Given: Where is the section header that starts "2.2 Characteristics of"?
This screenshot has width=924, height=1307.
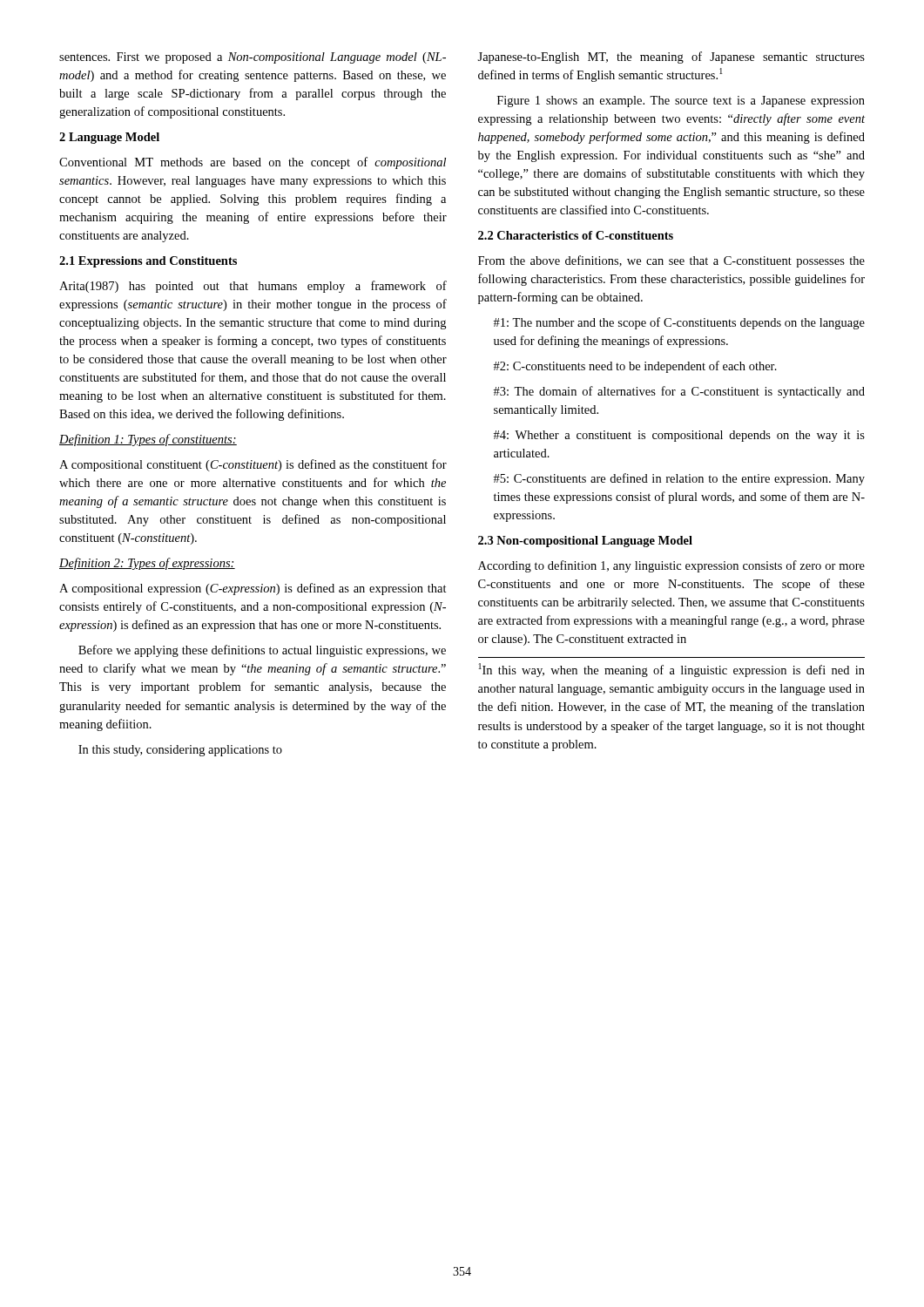Looking at the screenshot, I should [x=671, y=236].
